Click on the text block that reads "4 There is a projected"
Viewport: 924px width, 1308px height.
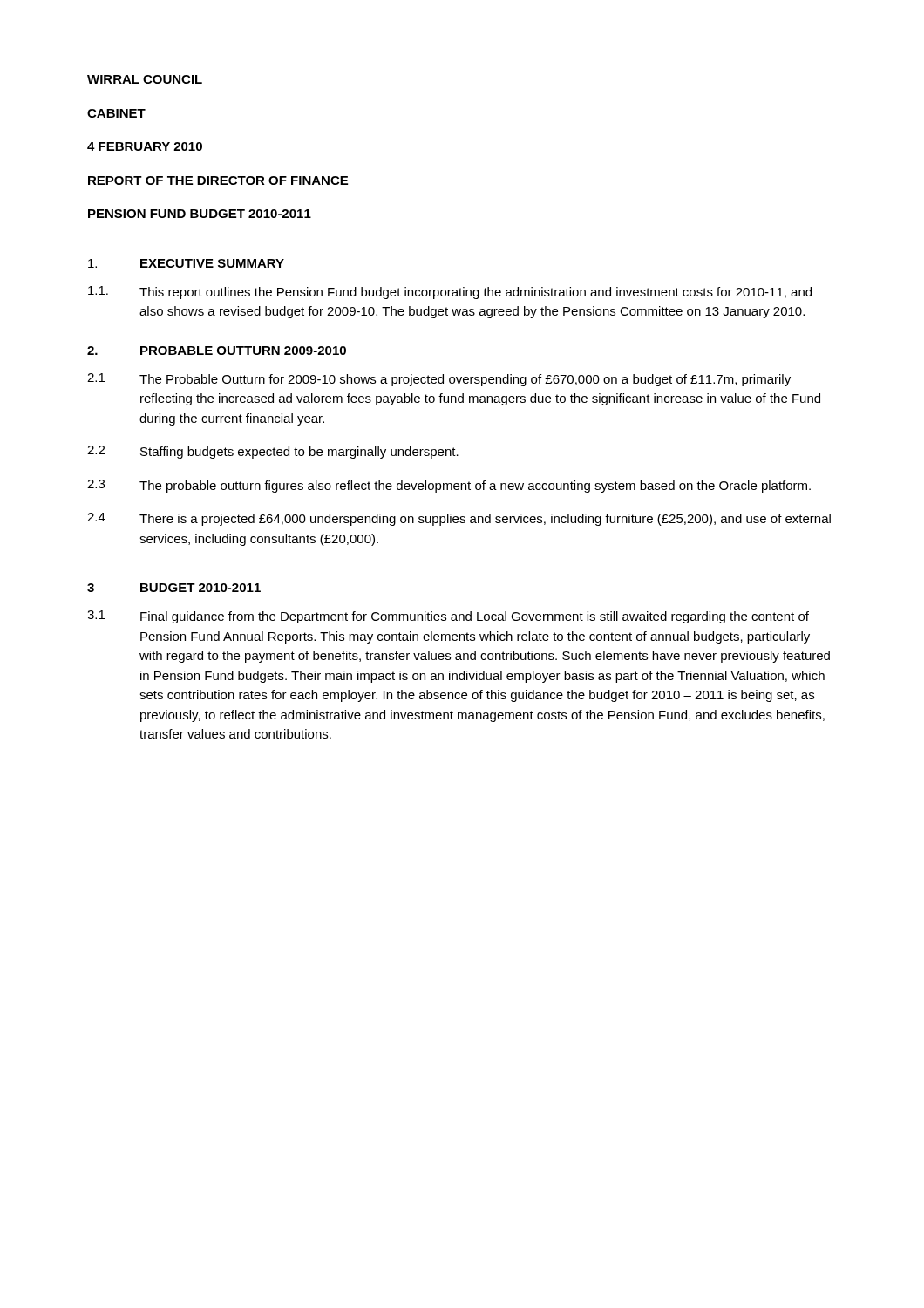[x=462, y=529]
